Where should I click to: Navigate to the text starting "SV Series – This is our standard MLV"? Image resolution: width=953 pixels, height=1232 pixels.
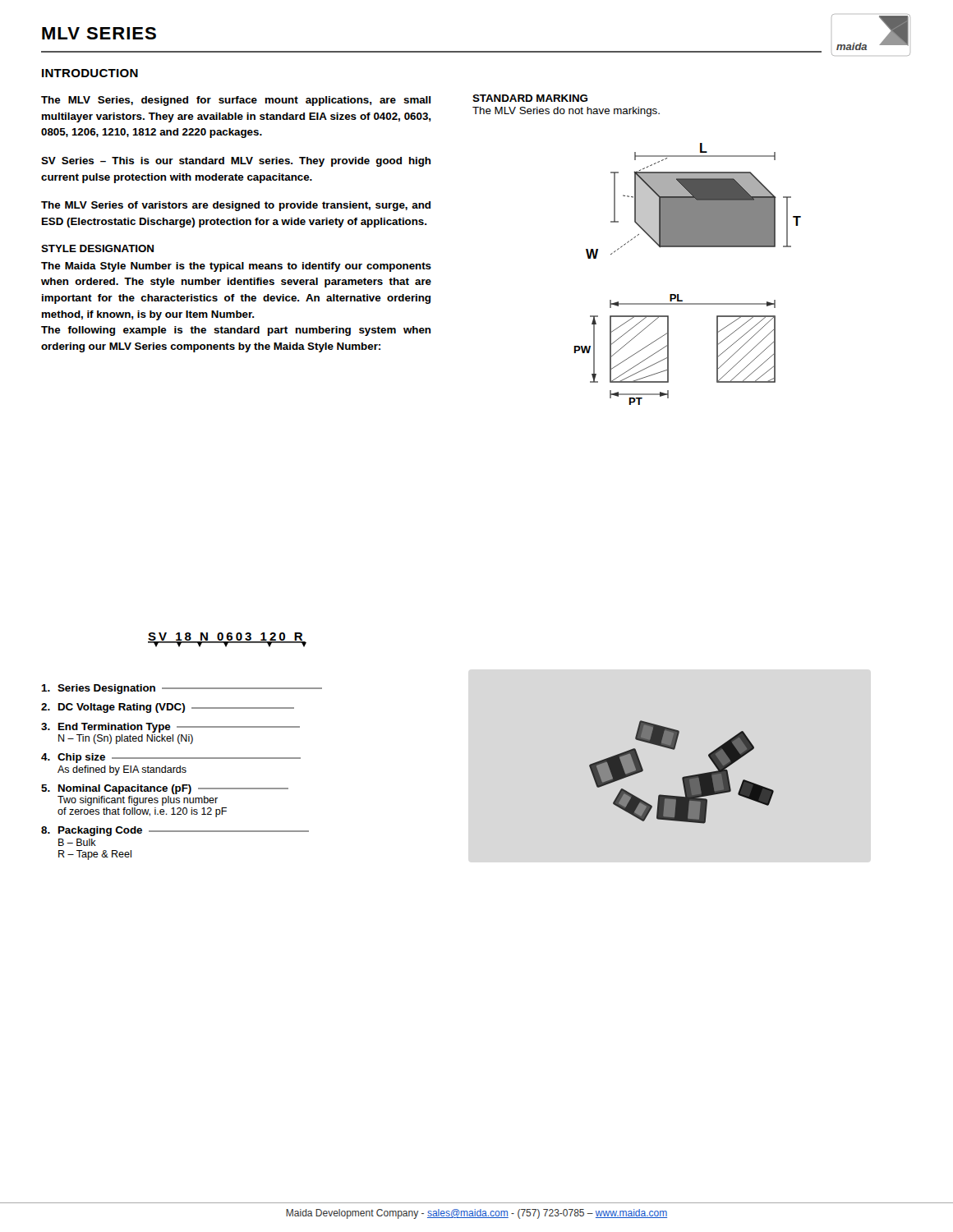(x=236, y=169)
